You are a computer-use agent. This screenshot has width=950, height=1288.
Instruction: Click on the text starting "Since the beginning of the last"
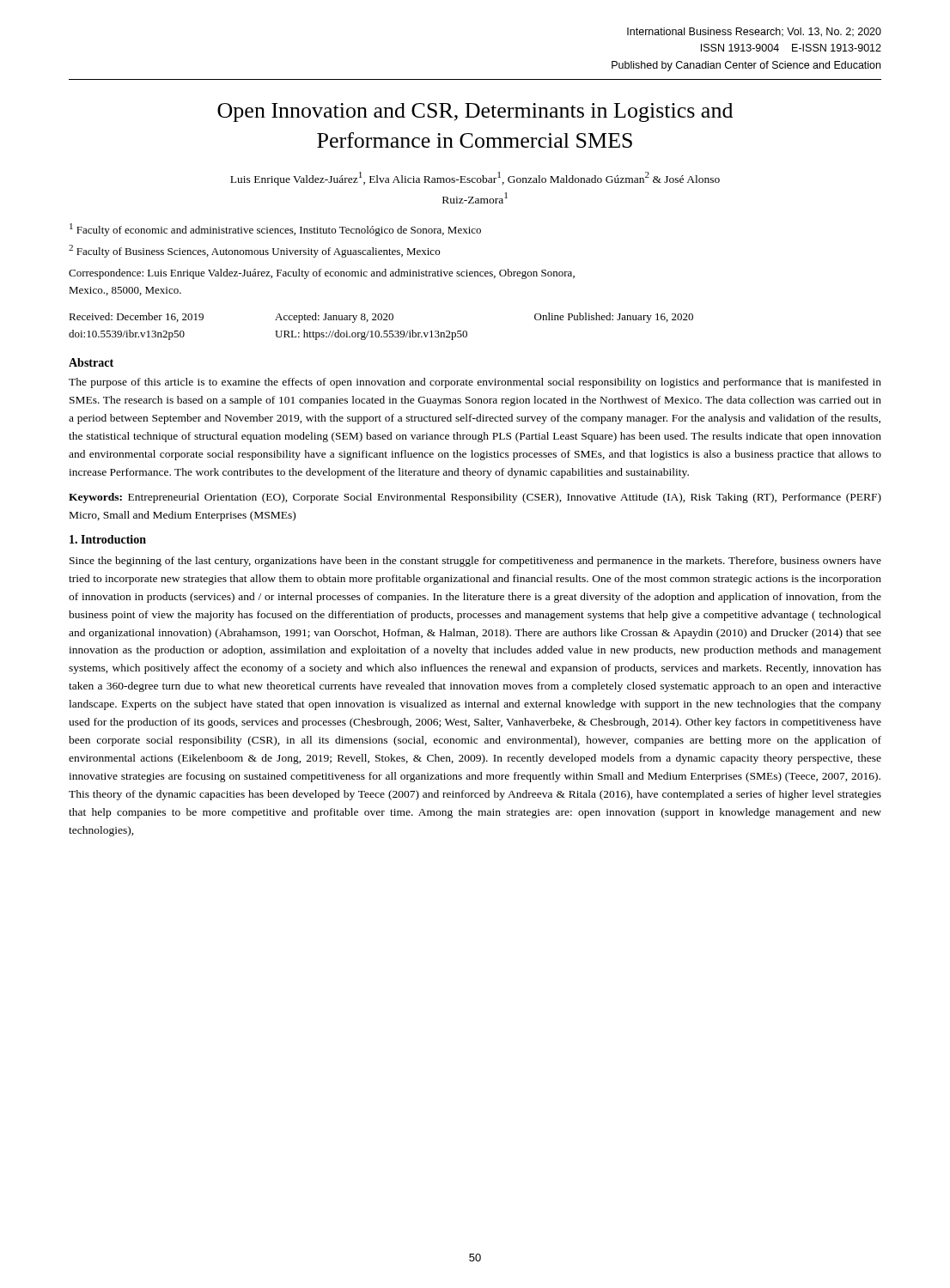(x=475, y=695)
